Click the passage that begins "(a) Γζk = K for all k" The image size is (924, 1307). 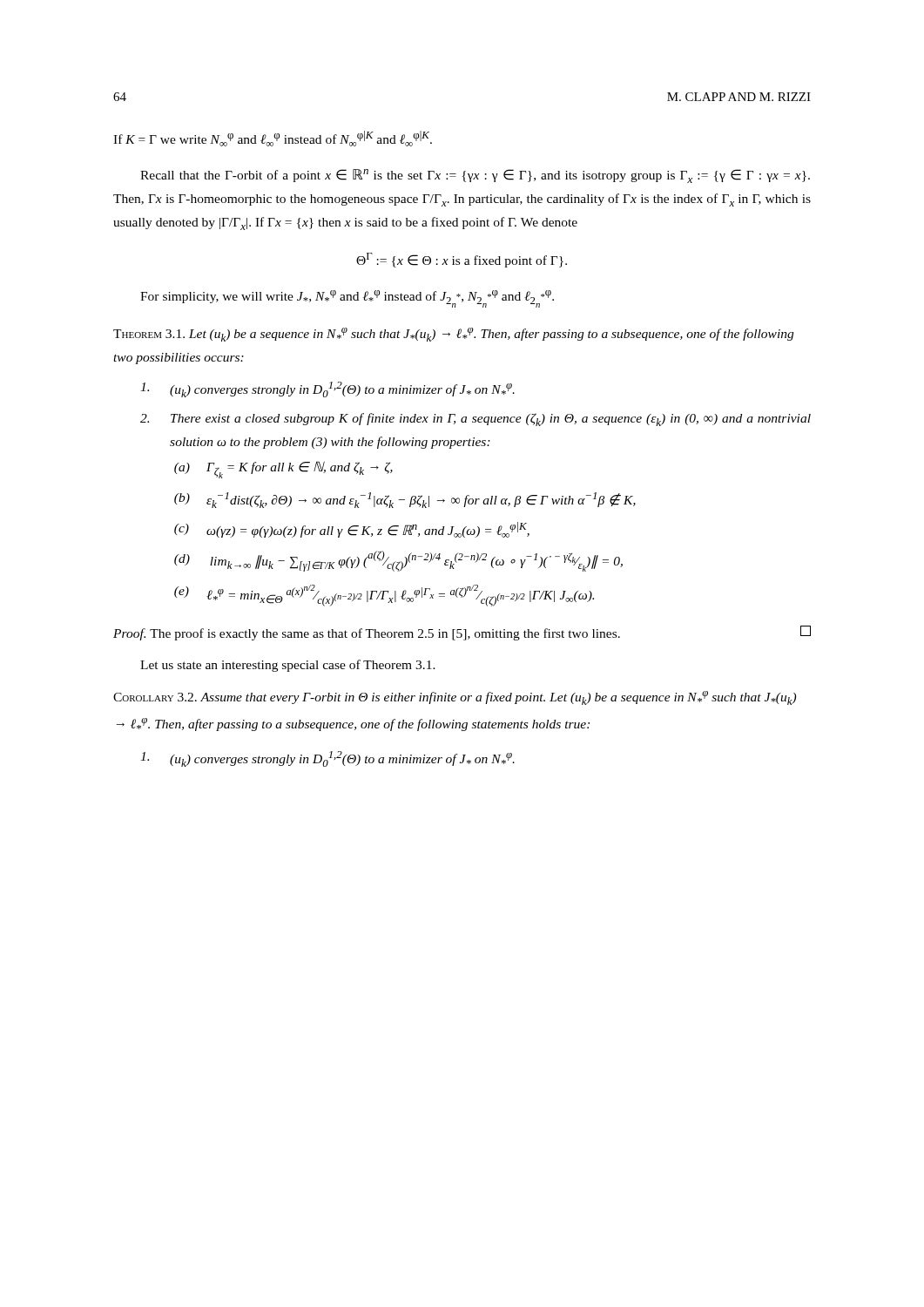click(283, 470)
